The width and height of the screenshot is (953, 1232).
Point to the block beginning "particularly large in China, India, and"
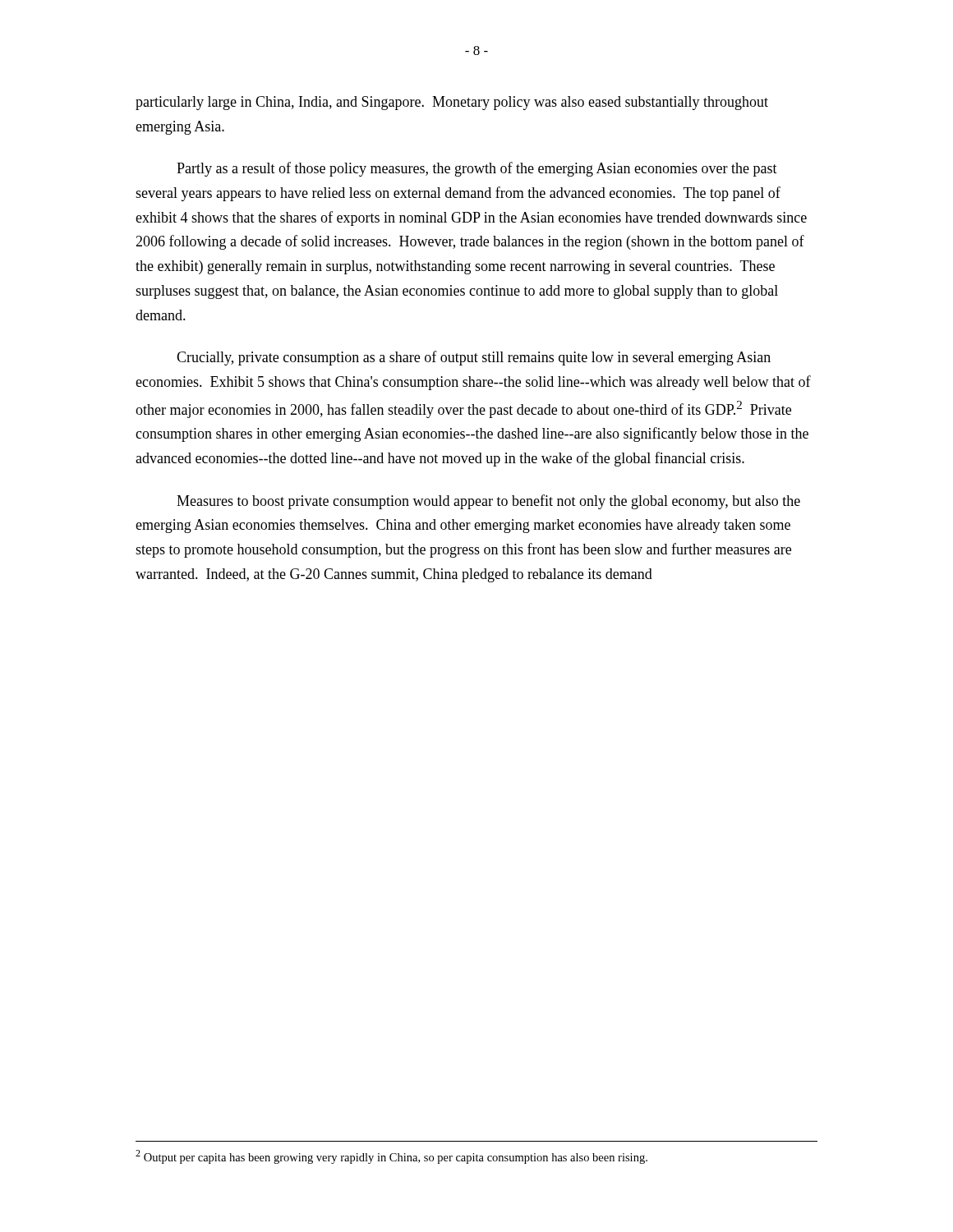tap(476, 115)
